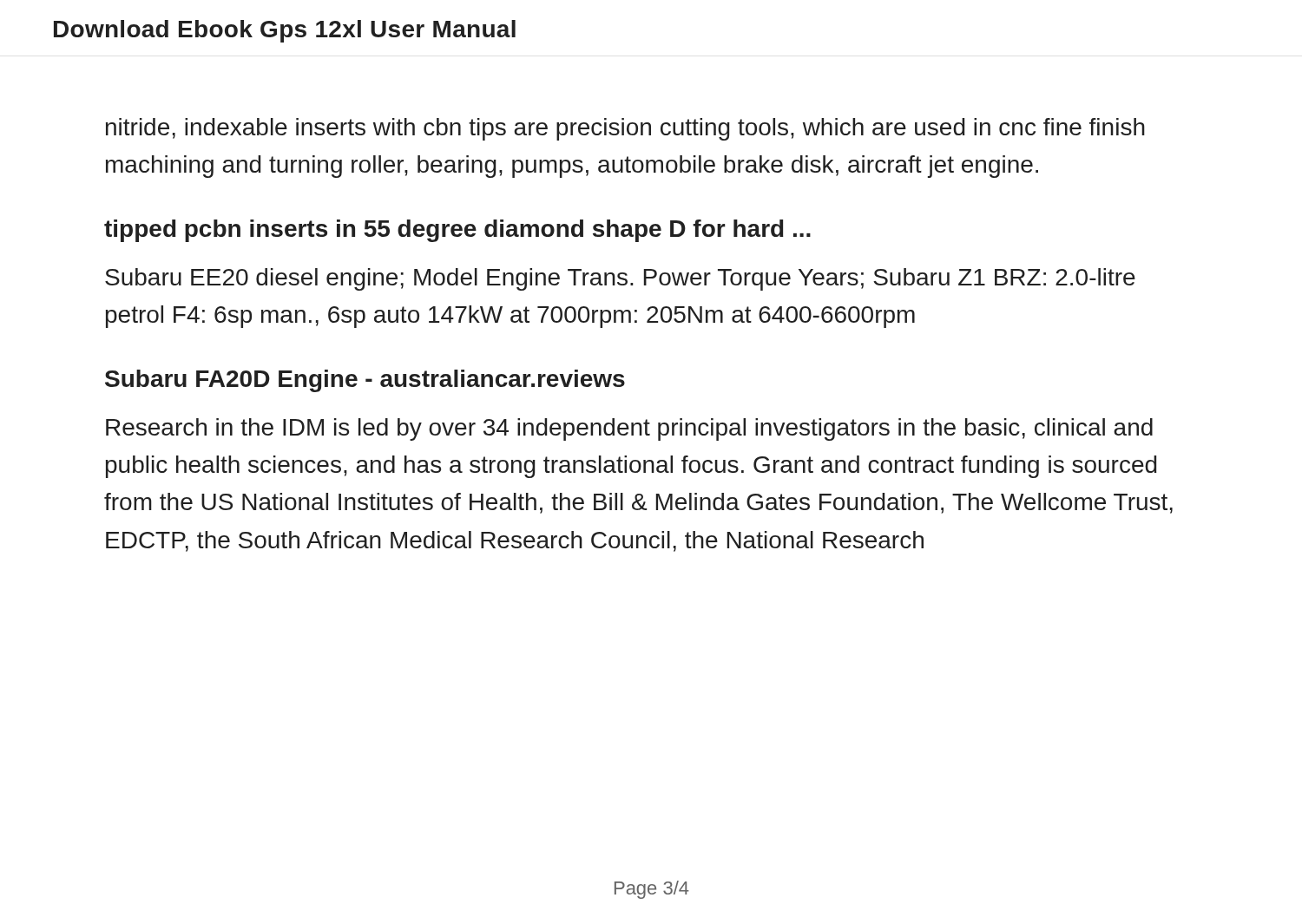1302x924 pixels.
Task: Click on the element starting "tipped pcbn inserts"
Action: [x=458, y=228]
